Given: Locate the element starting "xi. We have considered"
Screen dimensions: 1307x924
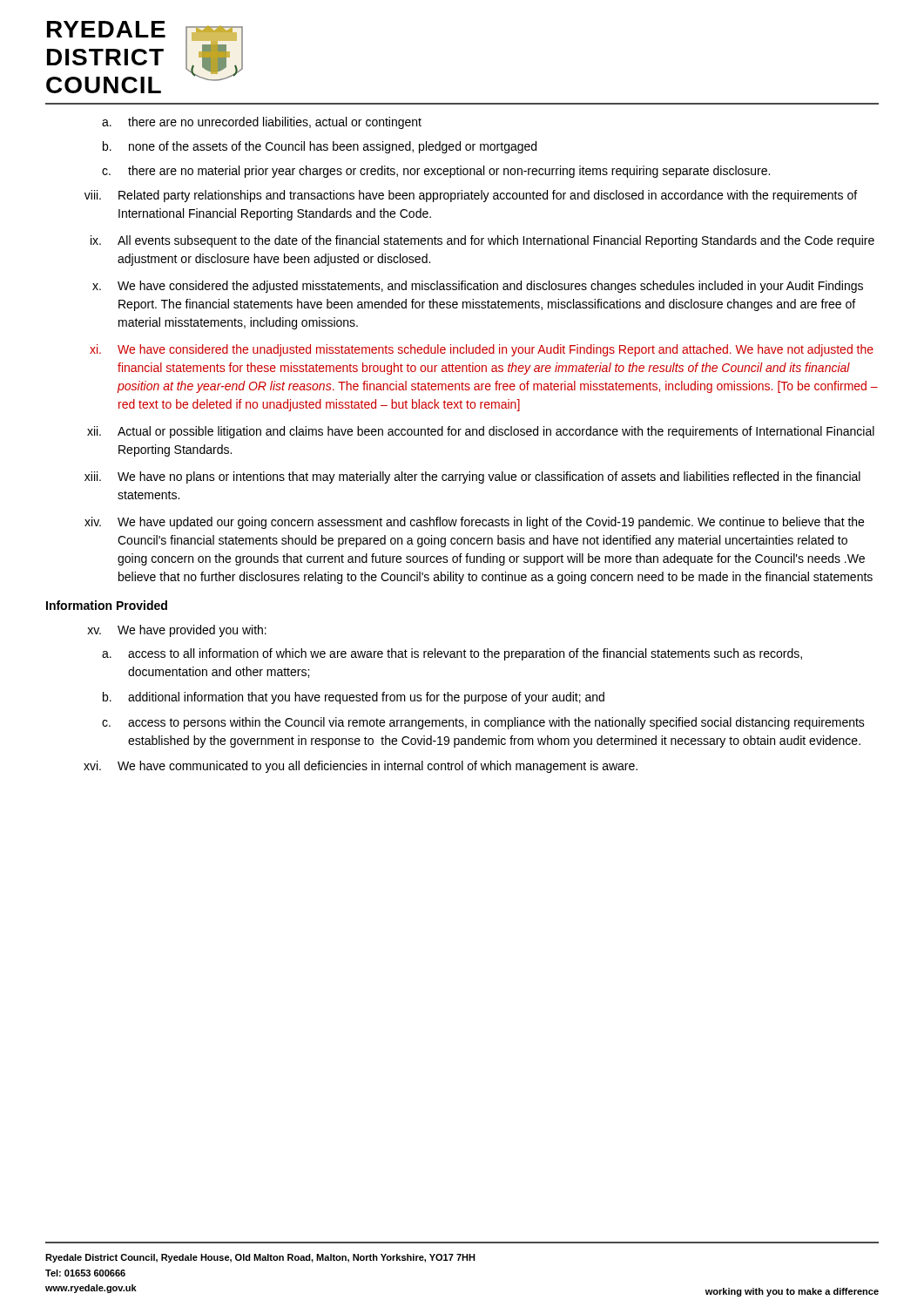Looking at the screenshot, I should (x=462, y=377).
